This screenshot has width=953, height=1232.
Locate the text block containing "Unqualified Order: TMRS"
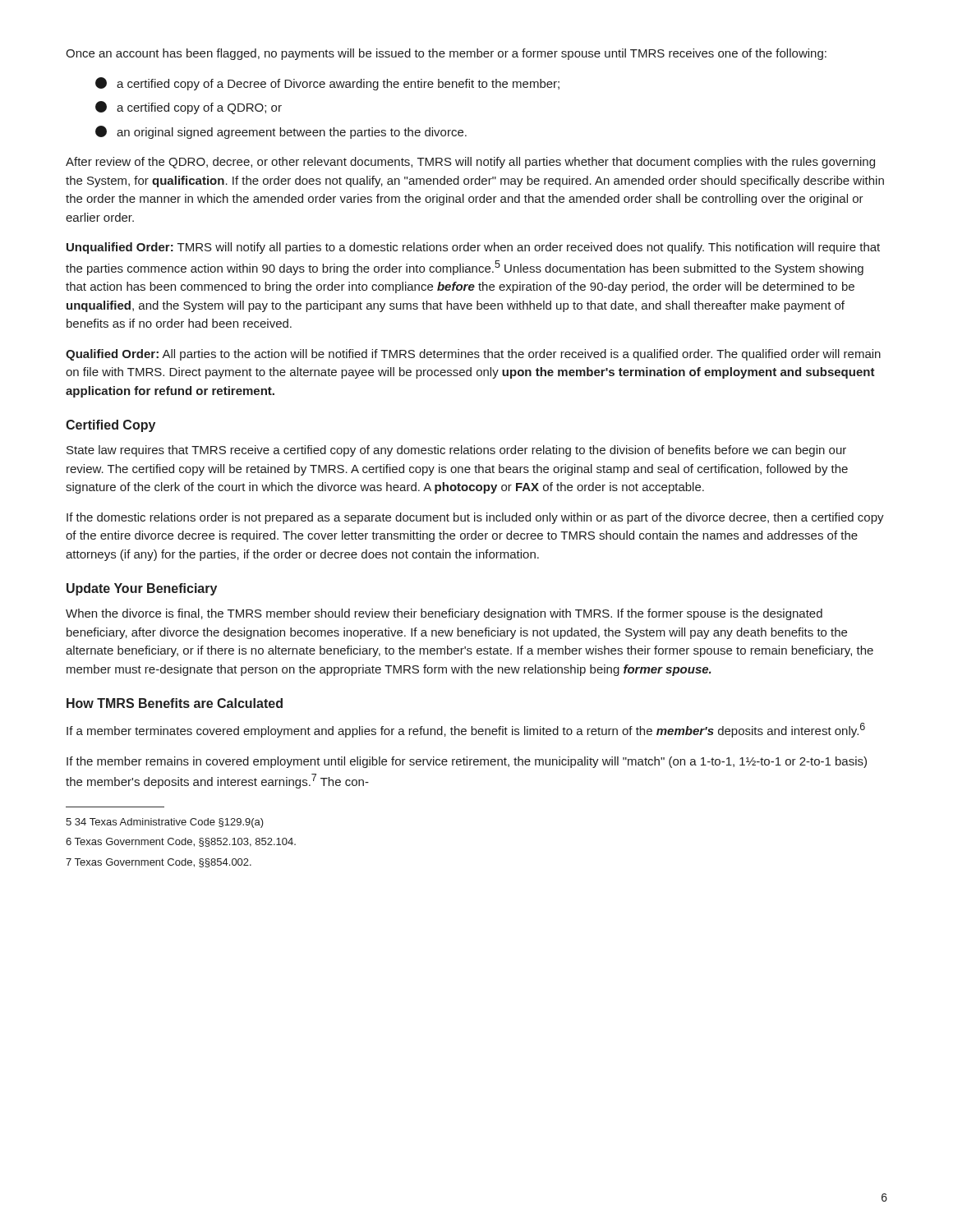coord(476,286)
